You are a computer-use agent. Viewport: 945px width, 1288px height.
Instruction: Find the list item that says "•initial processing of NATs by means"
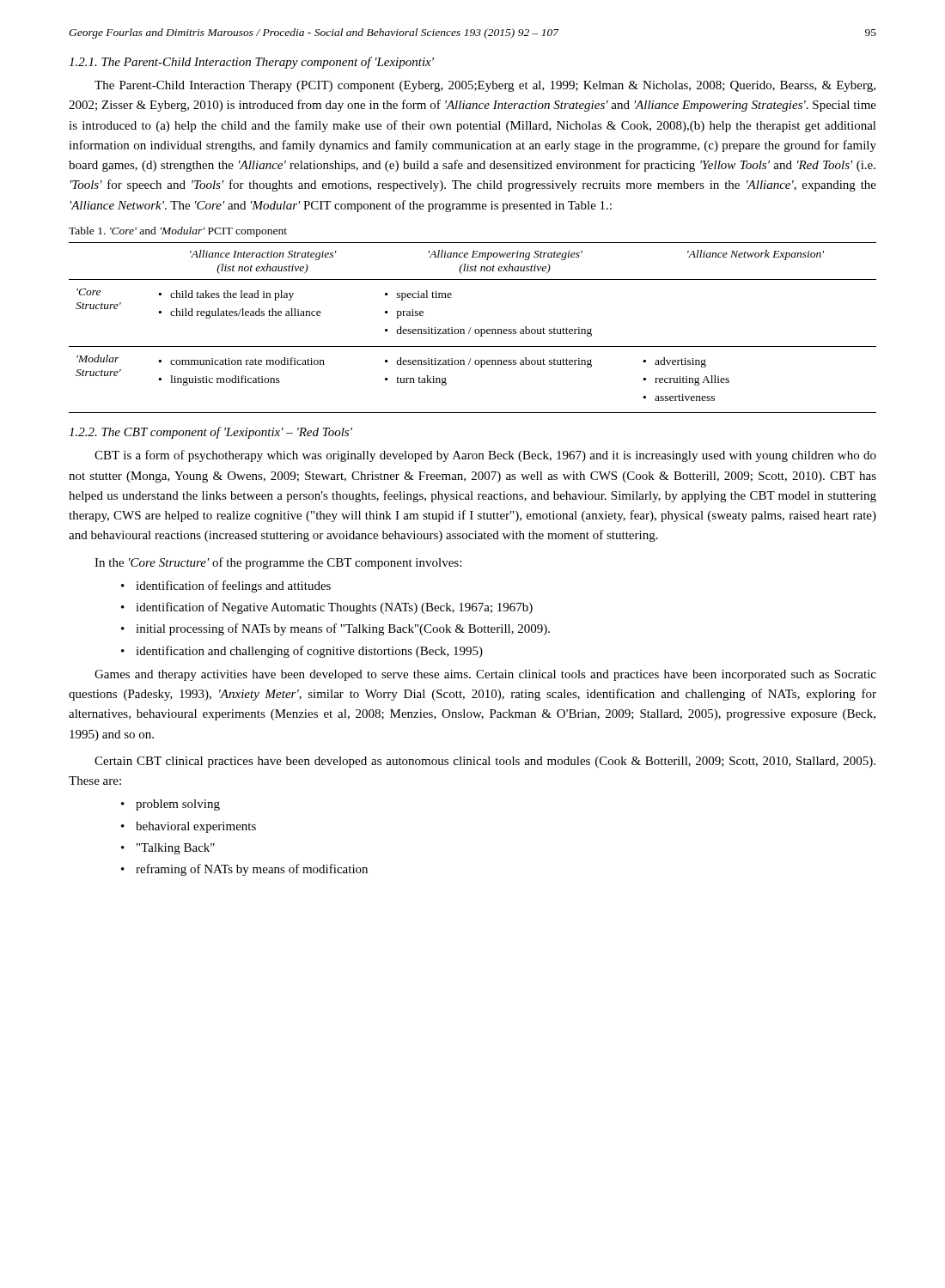[x=335, y=629]
